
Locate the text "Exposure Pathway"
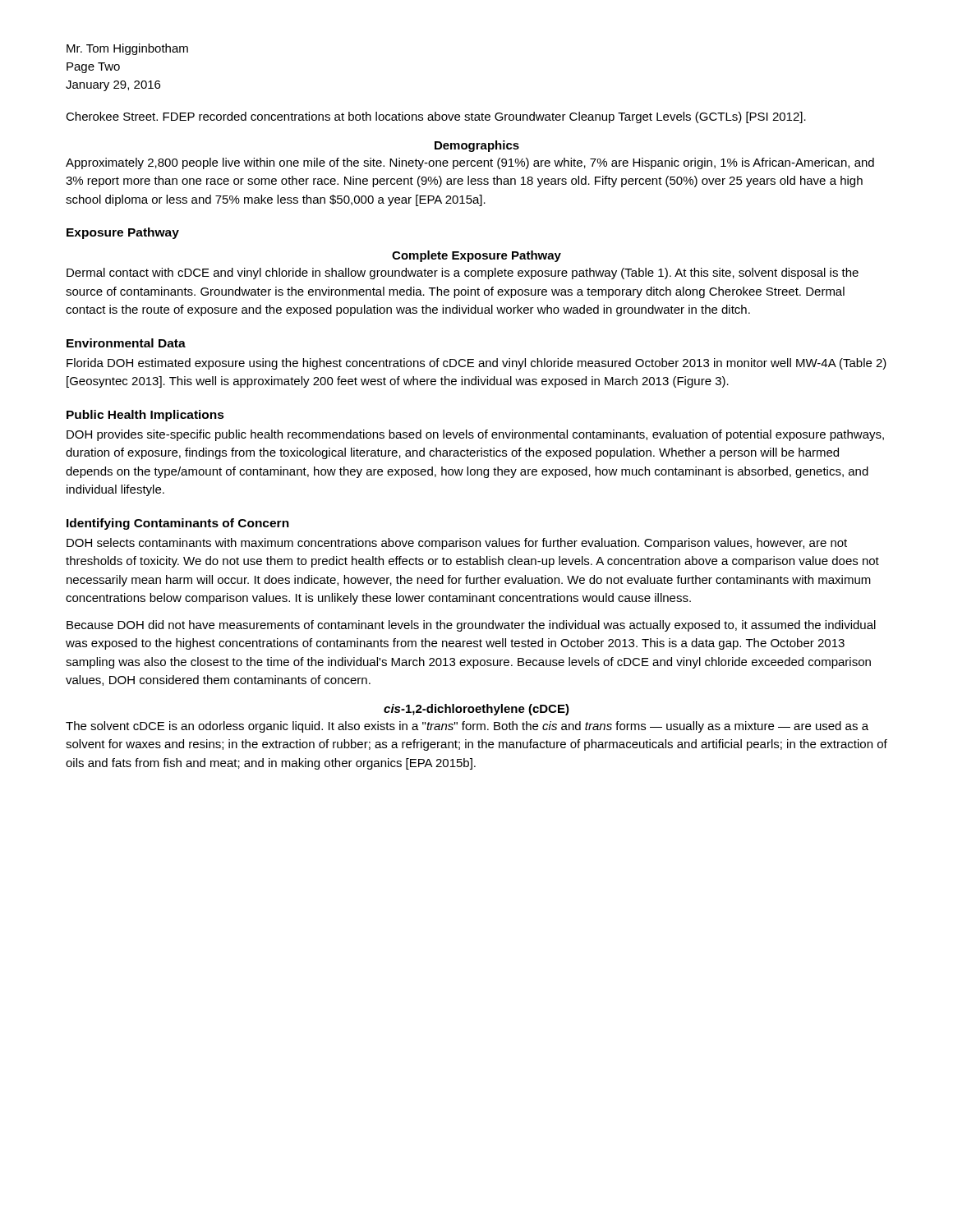point(122,232)
